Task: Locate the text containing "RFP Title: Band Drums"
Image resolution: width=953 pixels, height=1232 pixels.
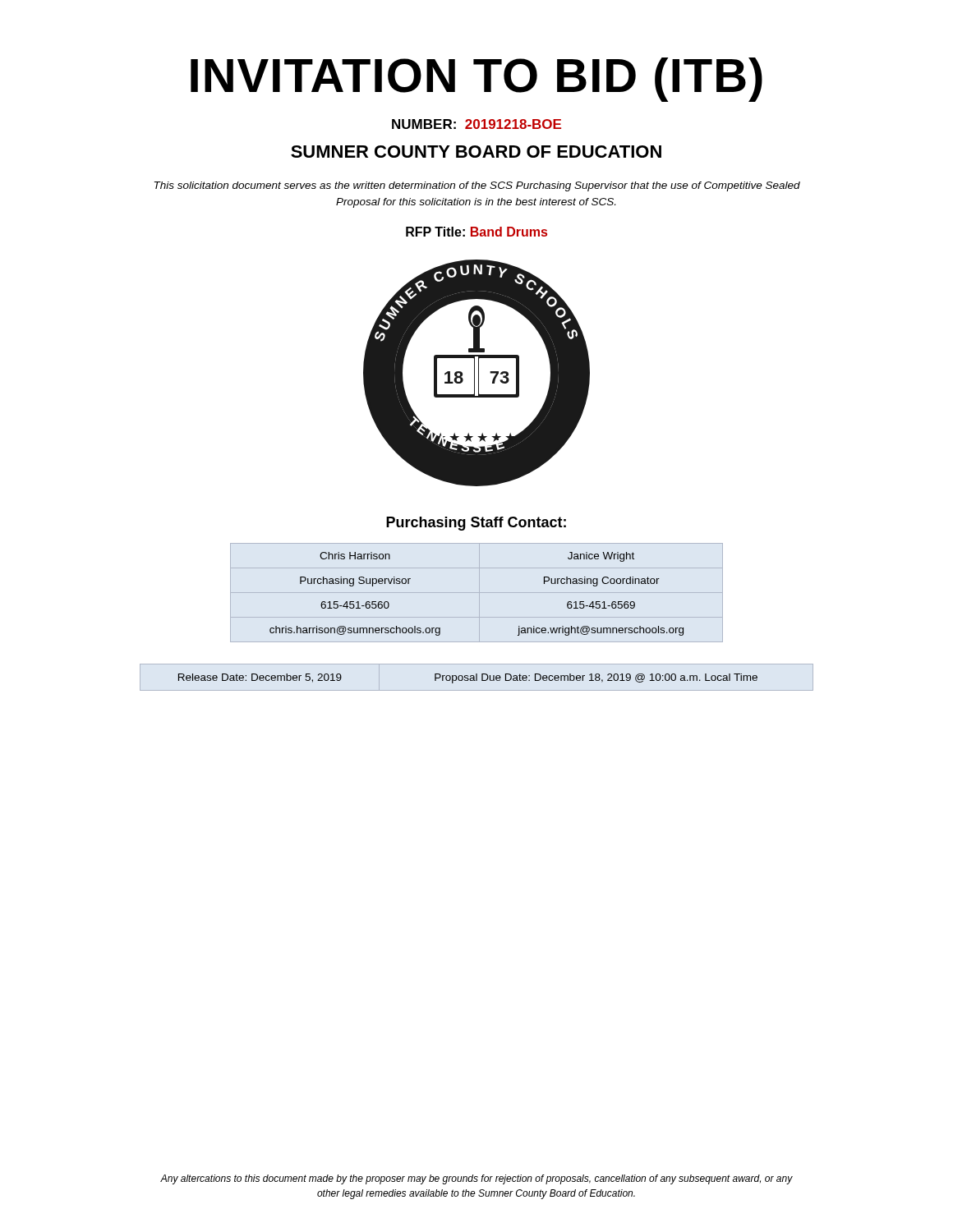Action: pos(476,232)
